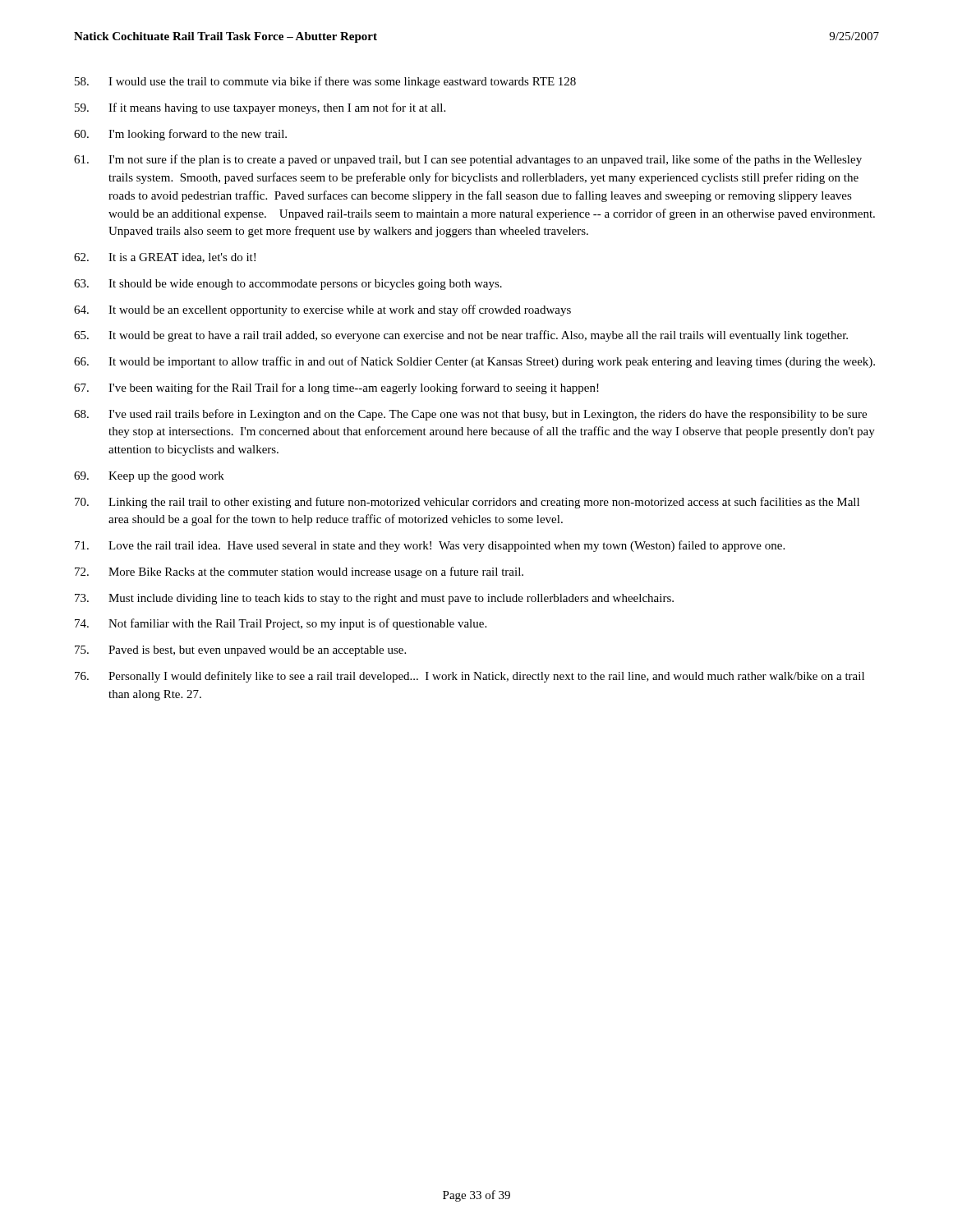Navigate to the text block starting "66. It would be important to allow"

[x=476, y=362]
